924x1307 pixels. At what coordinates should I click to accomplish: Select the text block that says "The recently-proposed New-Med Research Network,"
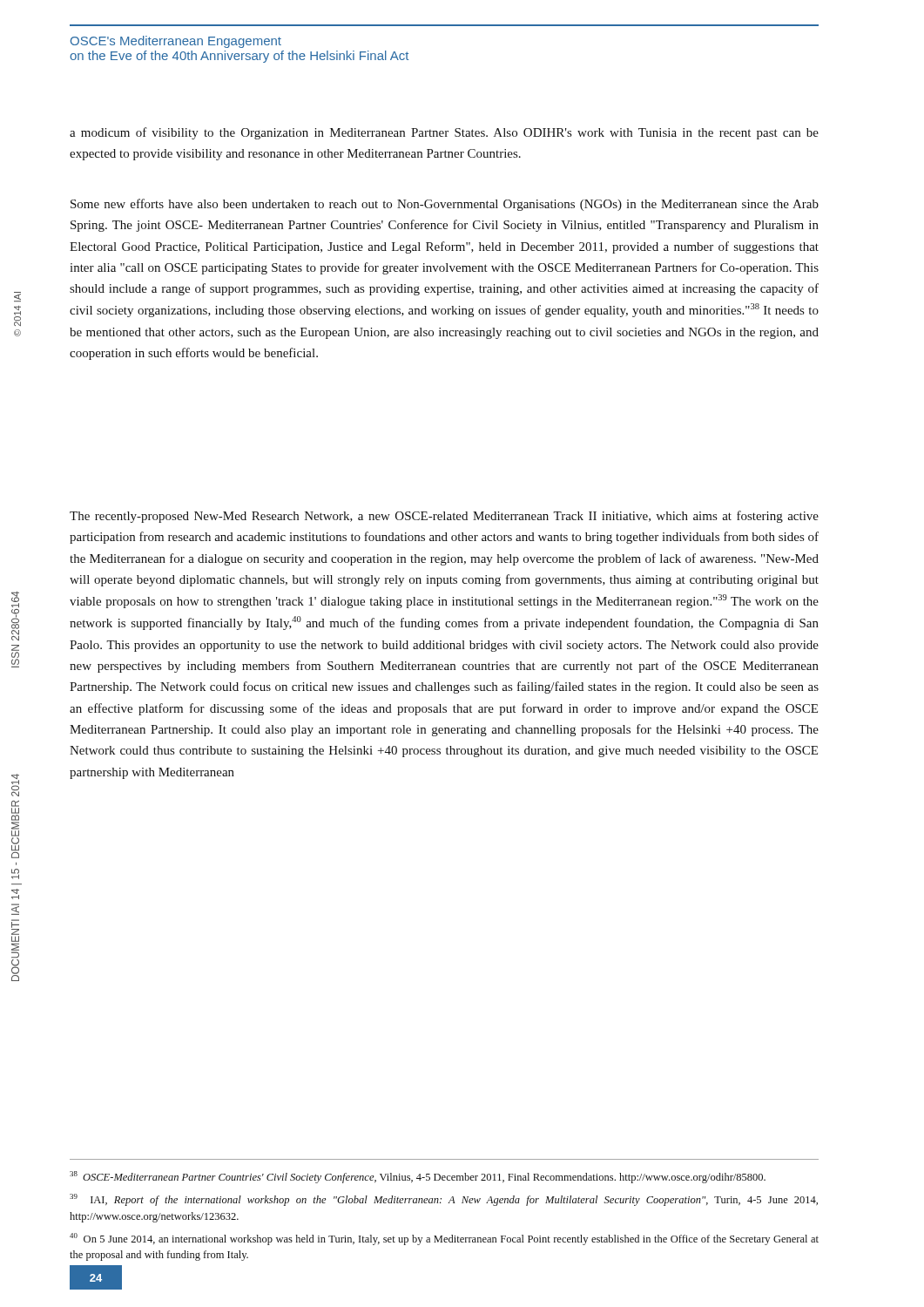tap(444, 644)
